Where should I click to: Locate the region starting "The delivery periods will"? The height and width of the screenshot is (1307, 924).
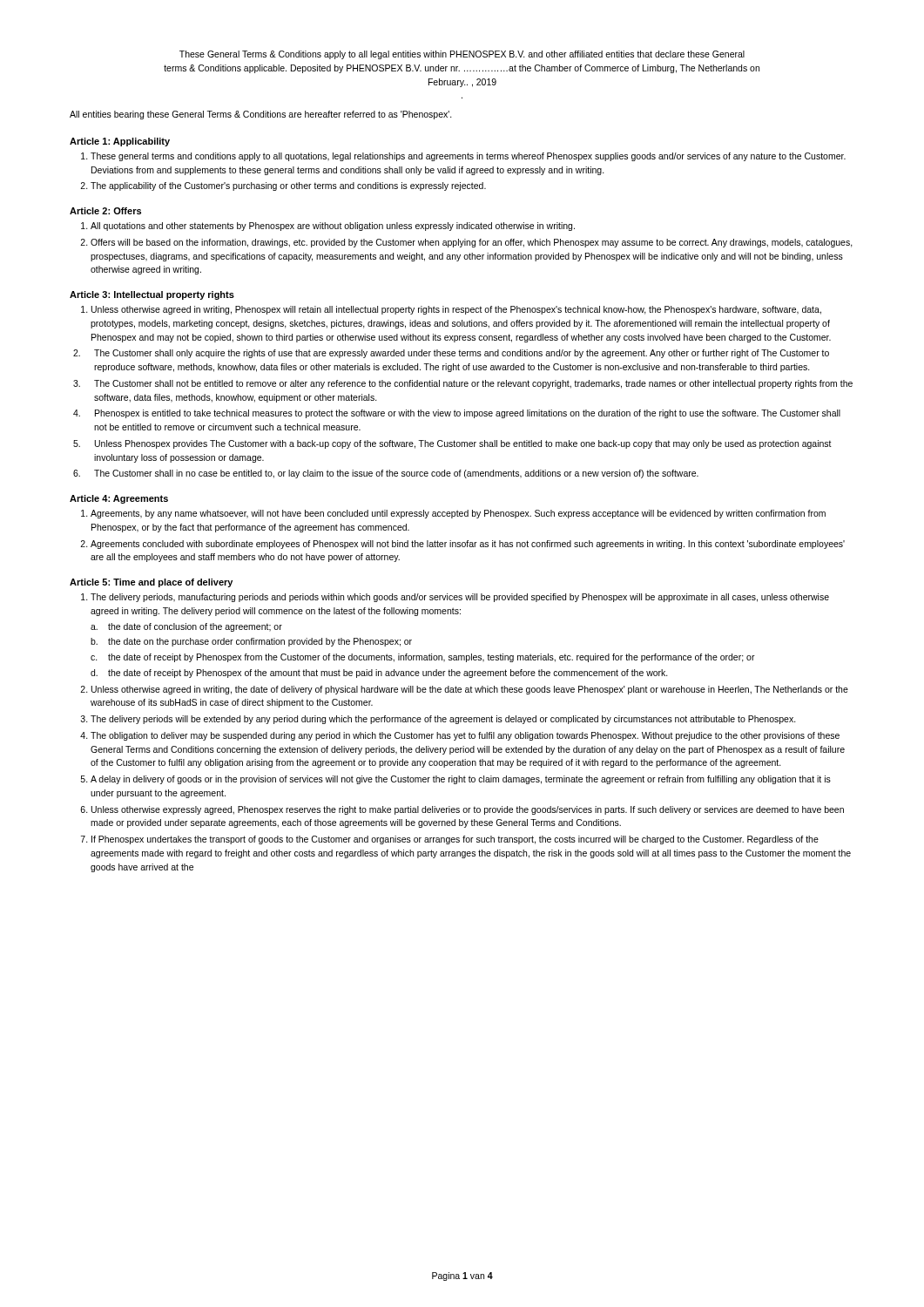(x=443, y=719)
